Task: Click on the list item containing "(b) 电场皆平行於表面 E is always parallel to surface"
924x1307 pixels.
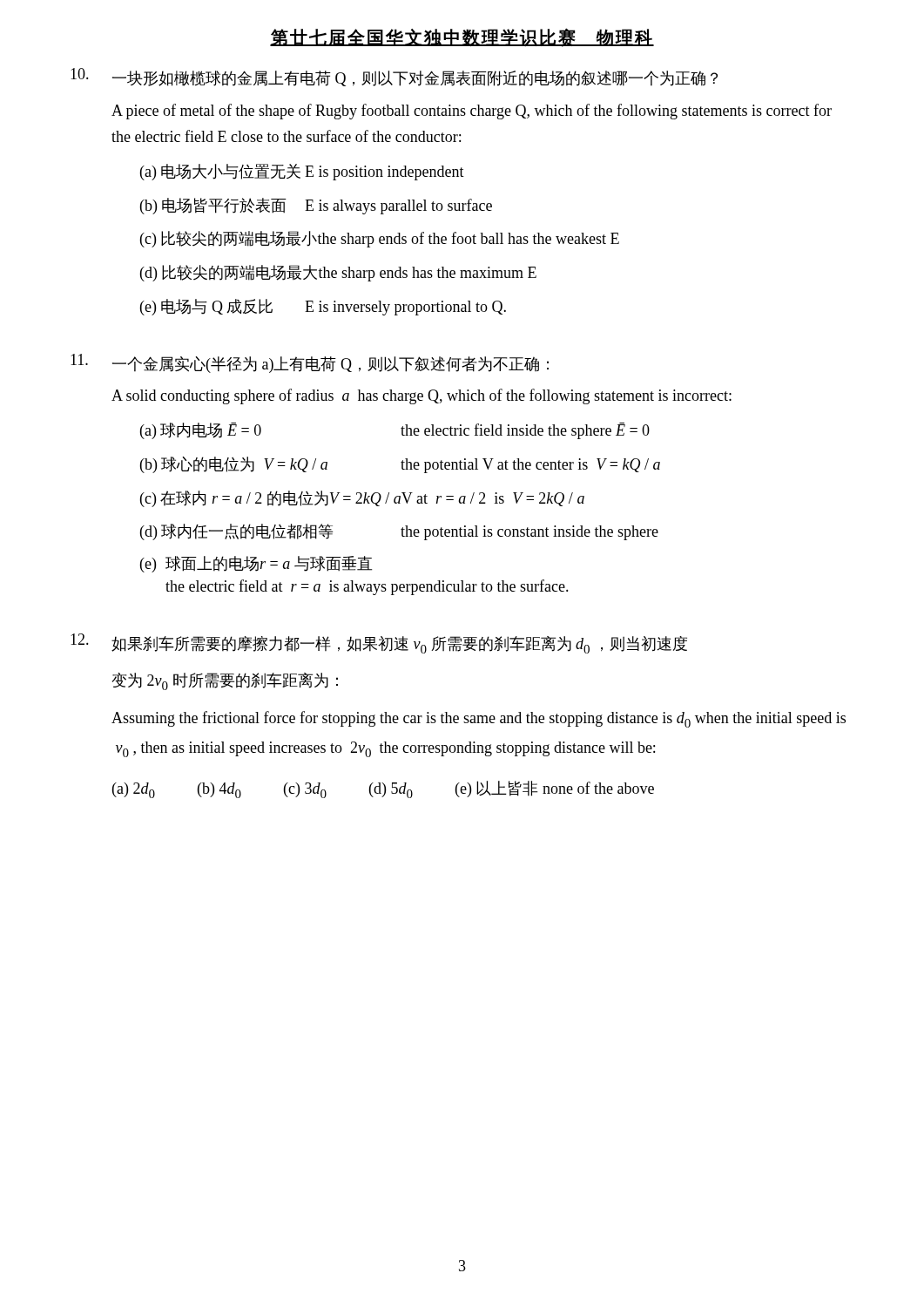Action: coord(497,206)
